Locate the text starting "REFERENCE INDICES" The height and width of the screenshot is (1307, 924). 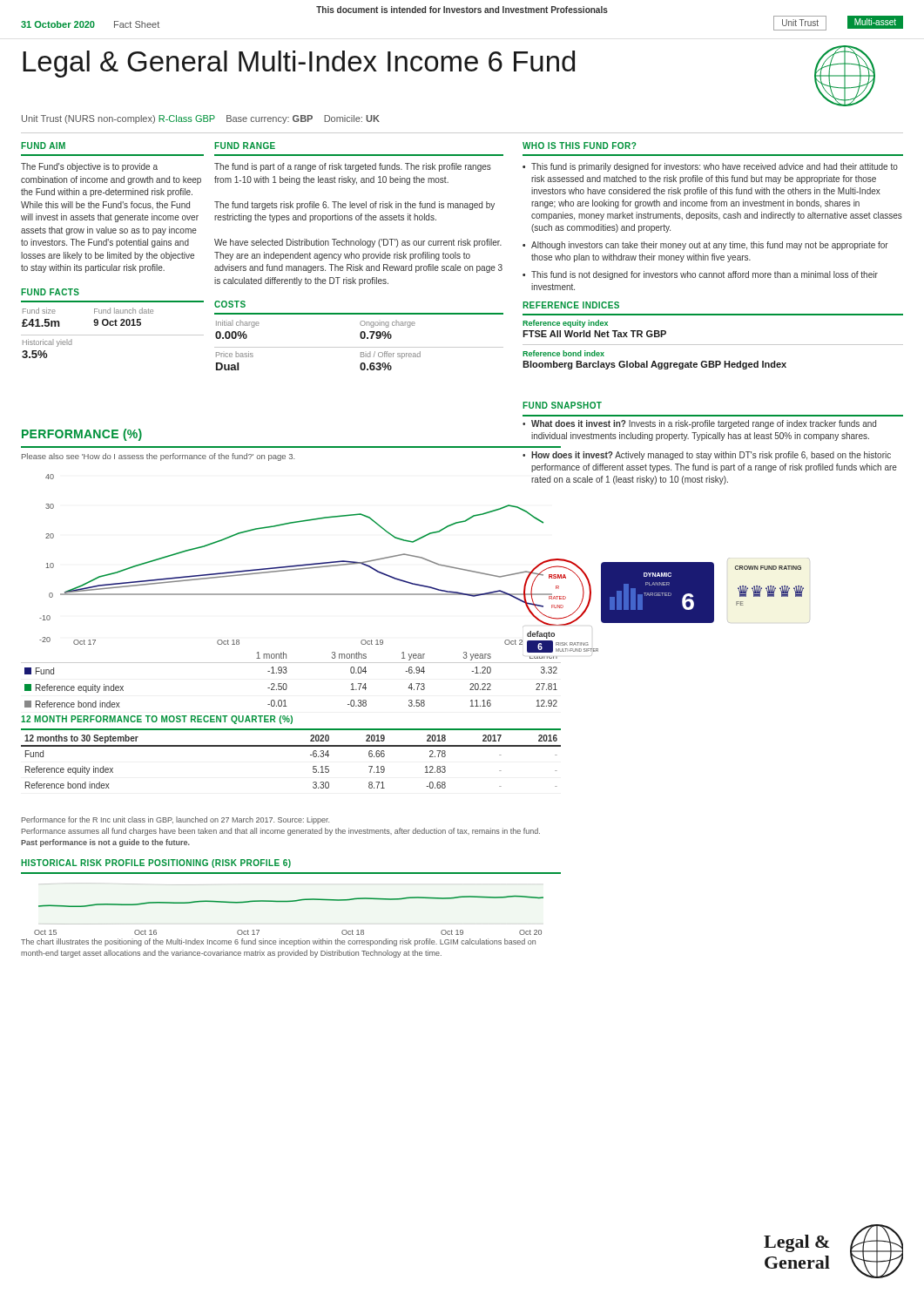coord(571,305)
